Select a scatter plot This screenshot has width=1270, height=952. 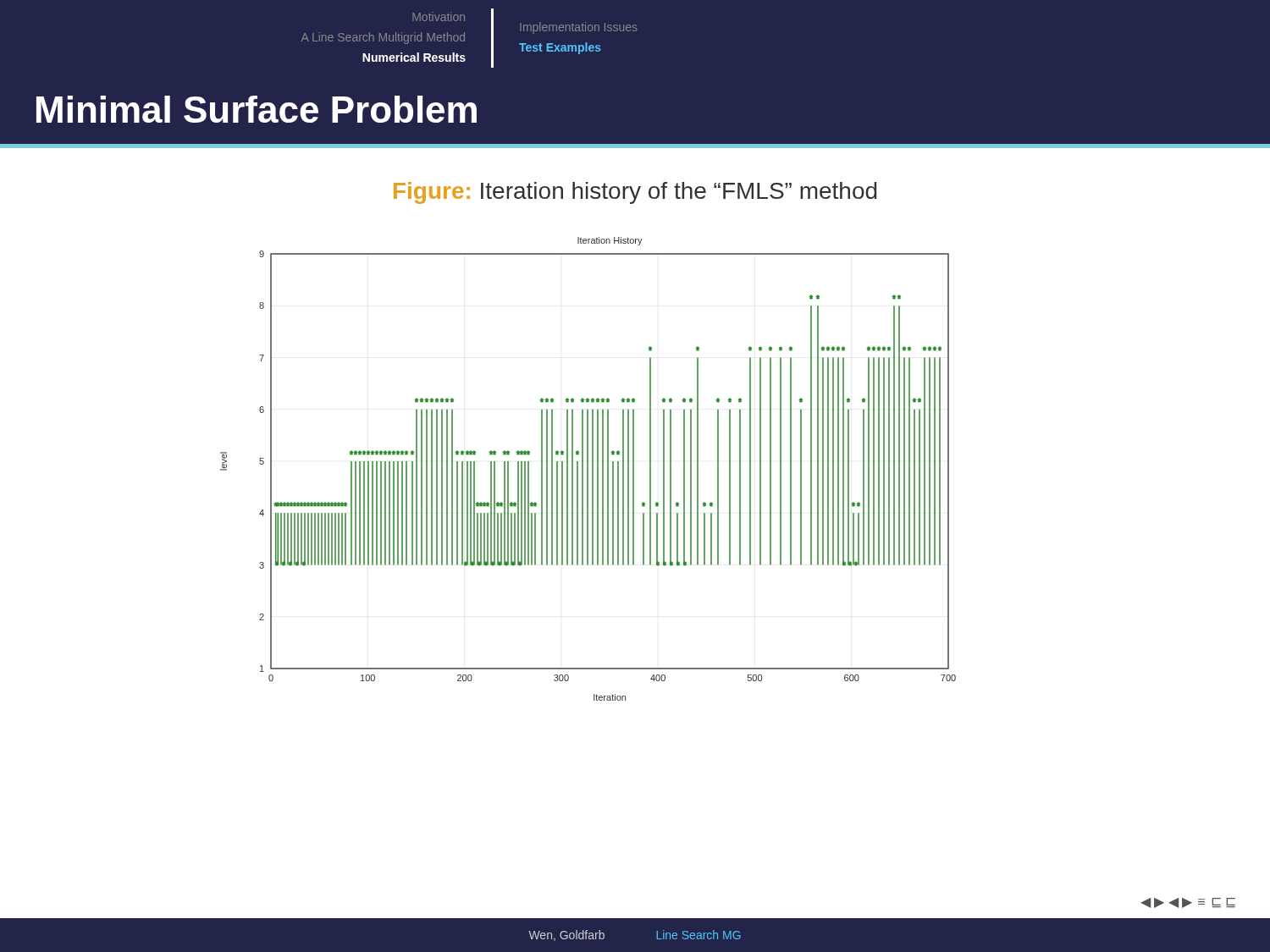(593, 470)
